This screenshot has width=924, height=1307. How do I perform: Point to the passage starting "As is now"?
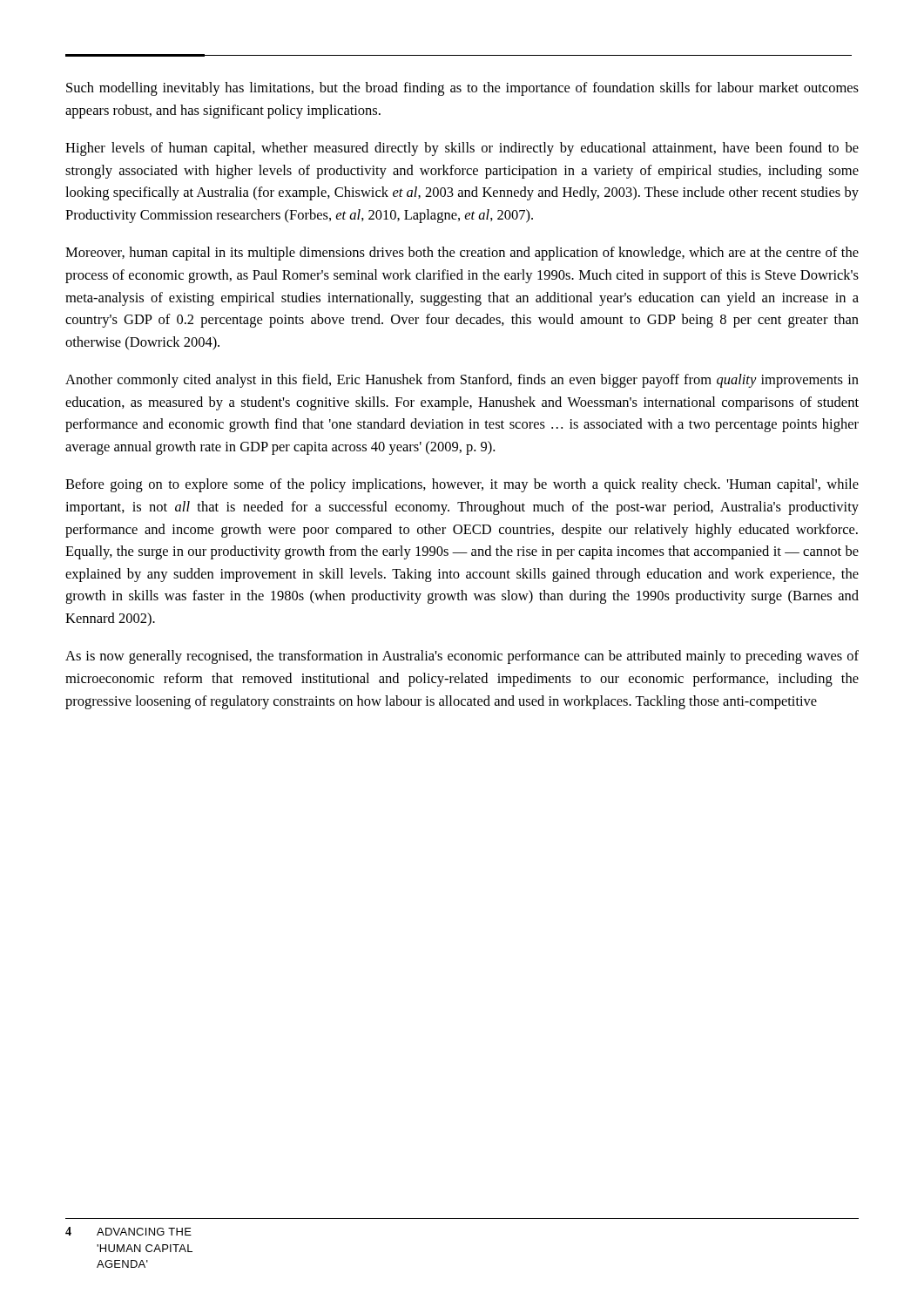462,678
